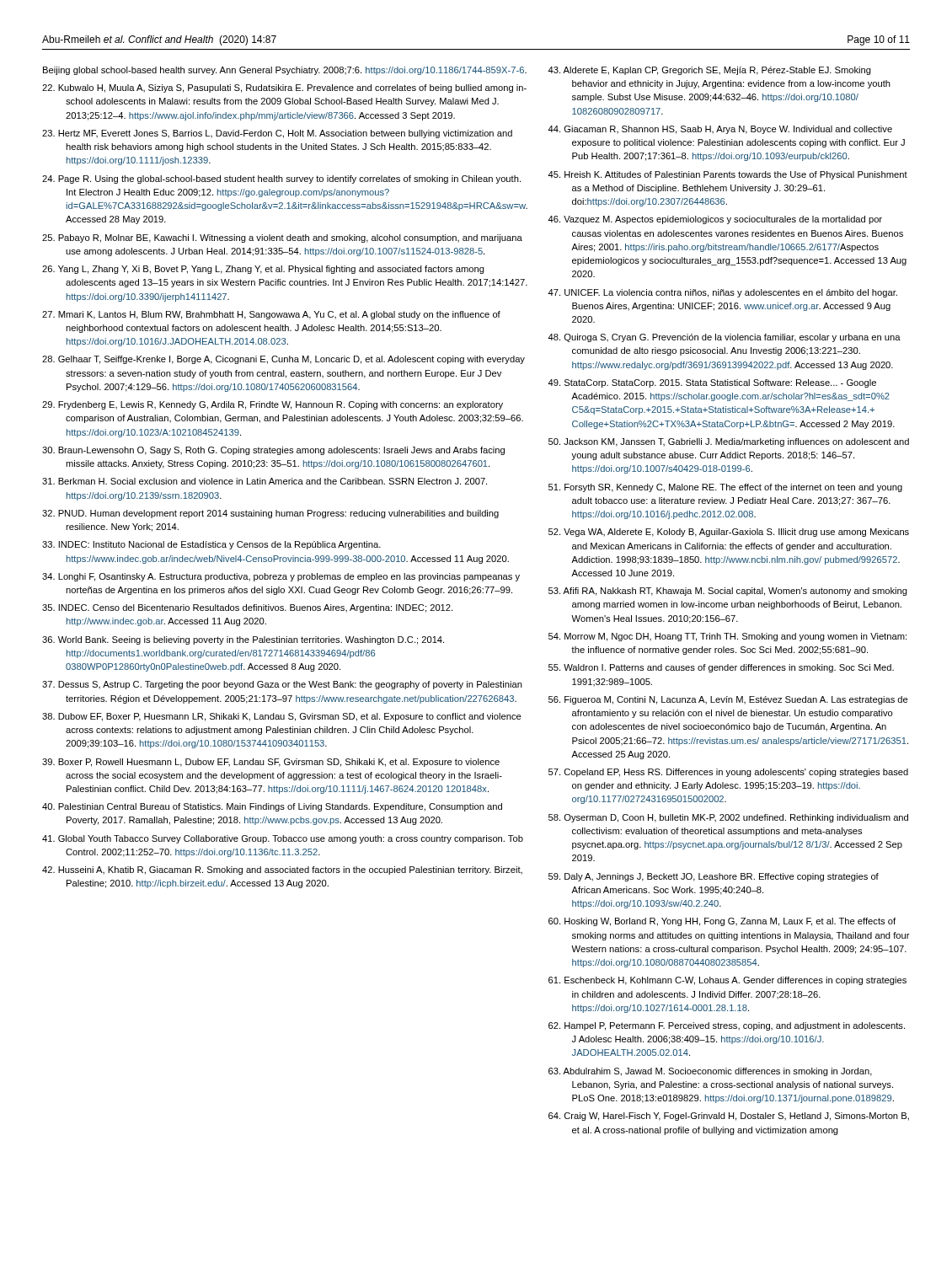The image size is (952, 1264).
Task: Click on the region starting "64. Craig W, Harel-Fisch"
Action: 729,1123
